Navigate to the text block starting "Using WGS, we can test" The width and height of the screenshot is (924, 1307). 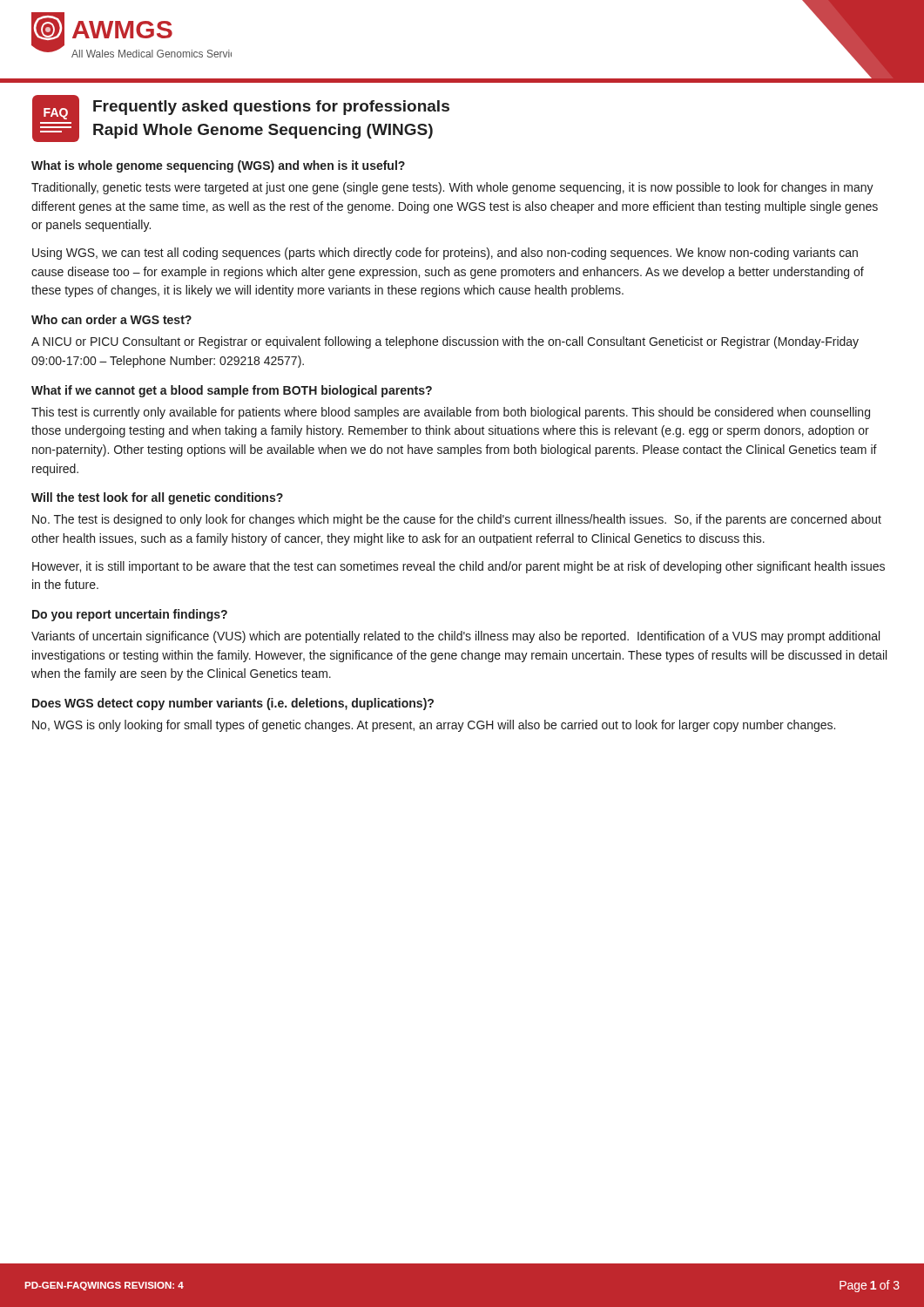coord(447,272)
